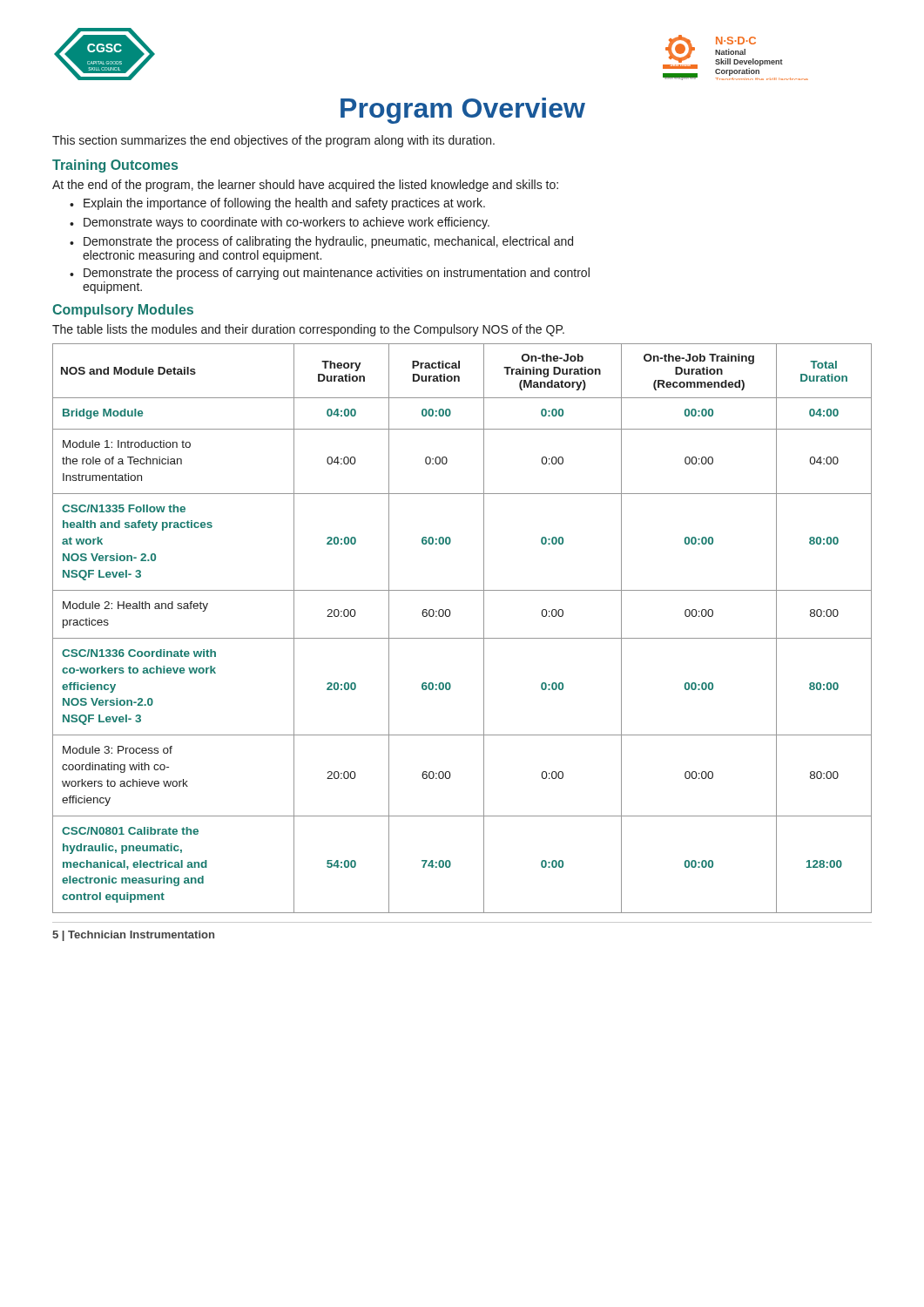Click the passage that begins "• Explain the"
Viewport: 924px width, 1307px height.
[x=278, y=204]
